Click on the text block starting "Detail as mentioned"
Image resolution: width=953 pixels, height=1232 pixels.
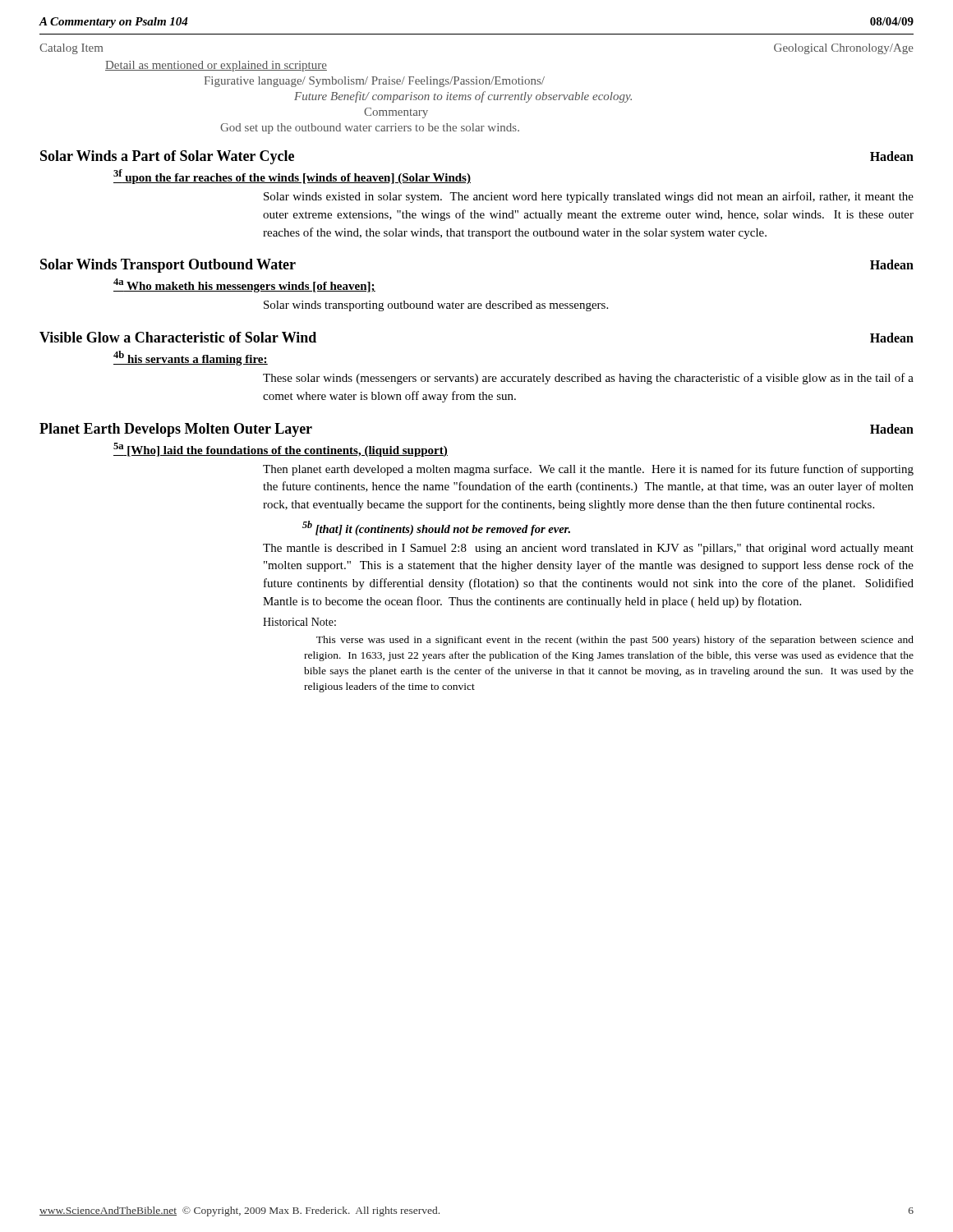click(x=216, y=65)
